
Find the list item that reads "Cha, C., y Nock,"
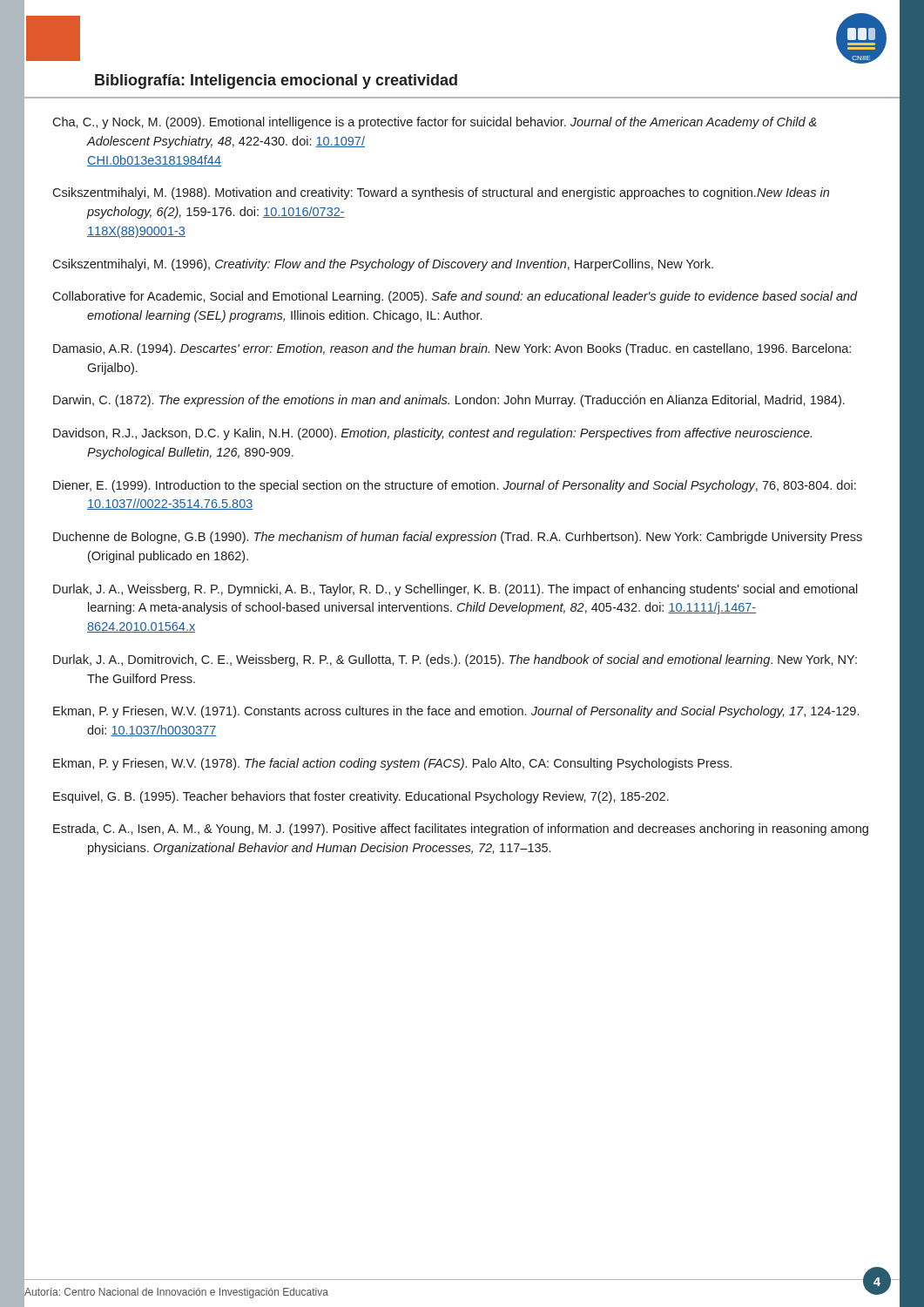(x=435, y=123)
